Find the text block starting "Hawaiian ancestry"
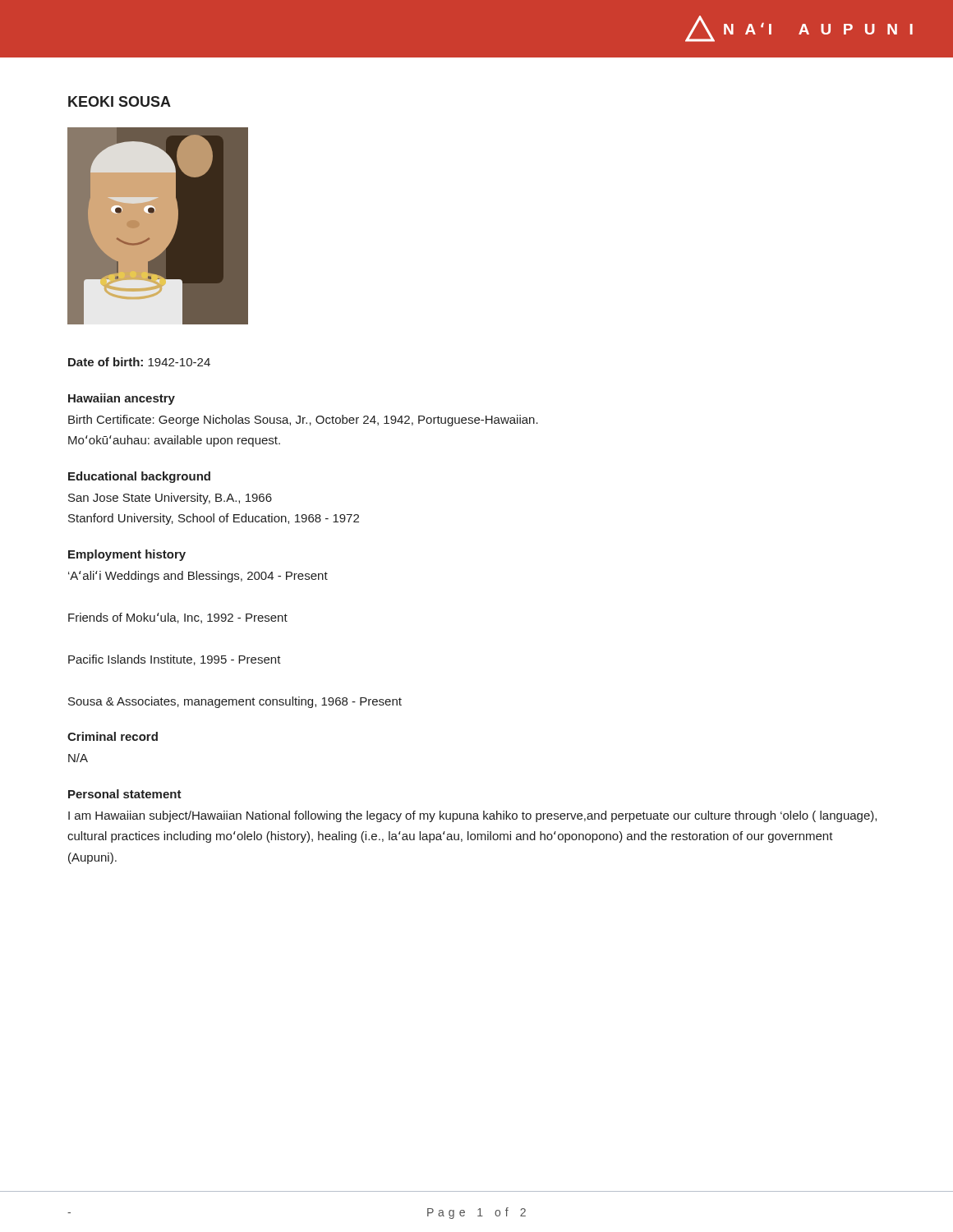Screen dimensions: 1232x953 pyautogui.click(x=121, y=398)
